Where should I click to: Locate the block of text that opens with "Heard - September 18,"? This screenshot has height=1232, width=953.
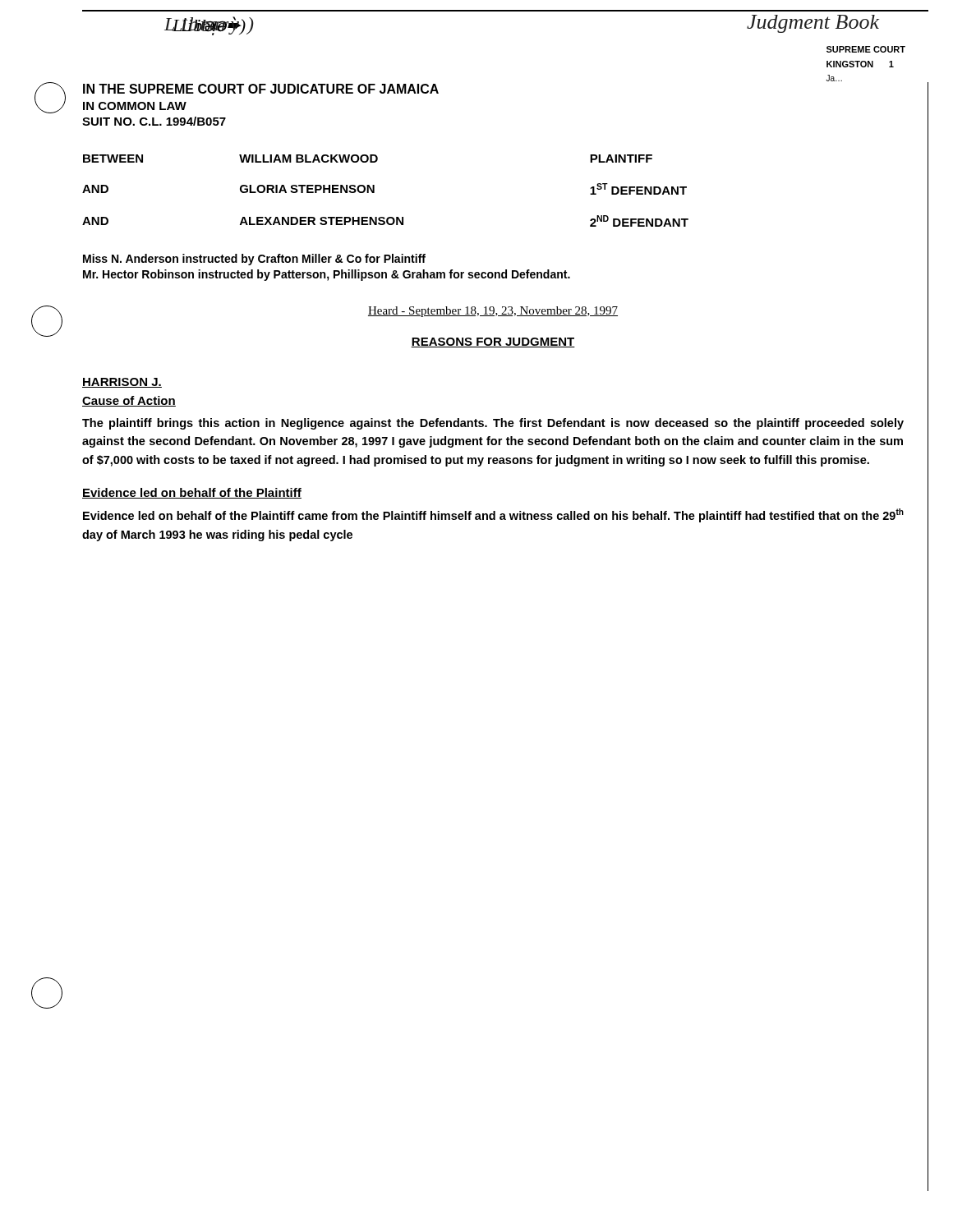[x=493, y=310]
